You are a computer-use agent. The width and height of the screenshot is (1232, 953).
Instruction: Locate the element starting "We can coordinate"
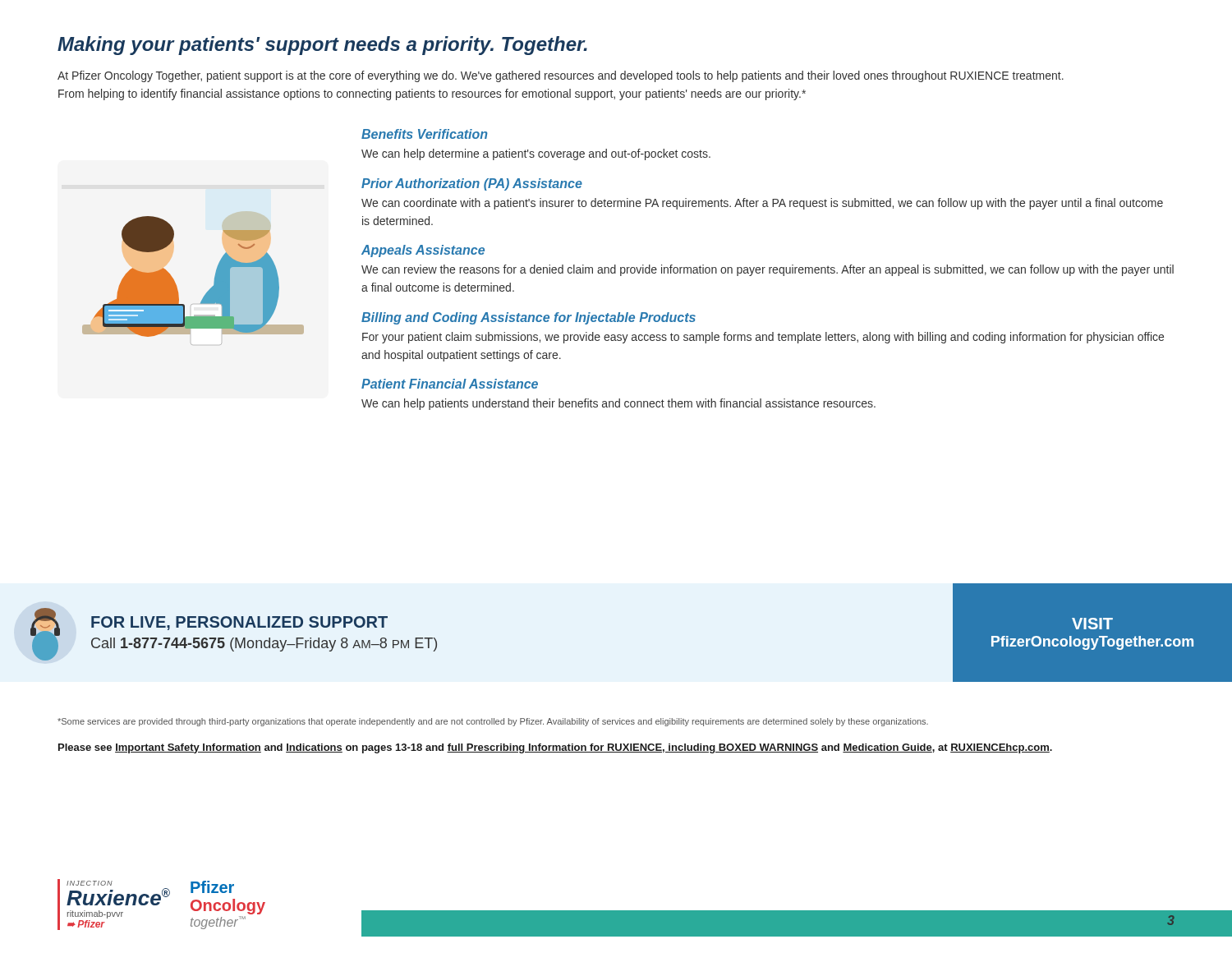coord(768,213)
